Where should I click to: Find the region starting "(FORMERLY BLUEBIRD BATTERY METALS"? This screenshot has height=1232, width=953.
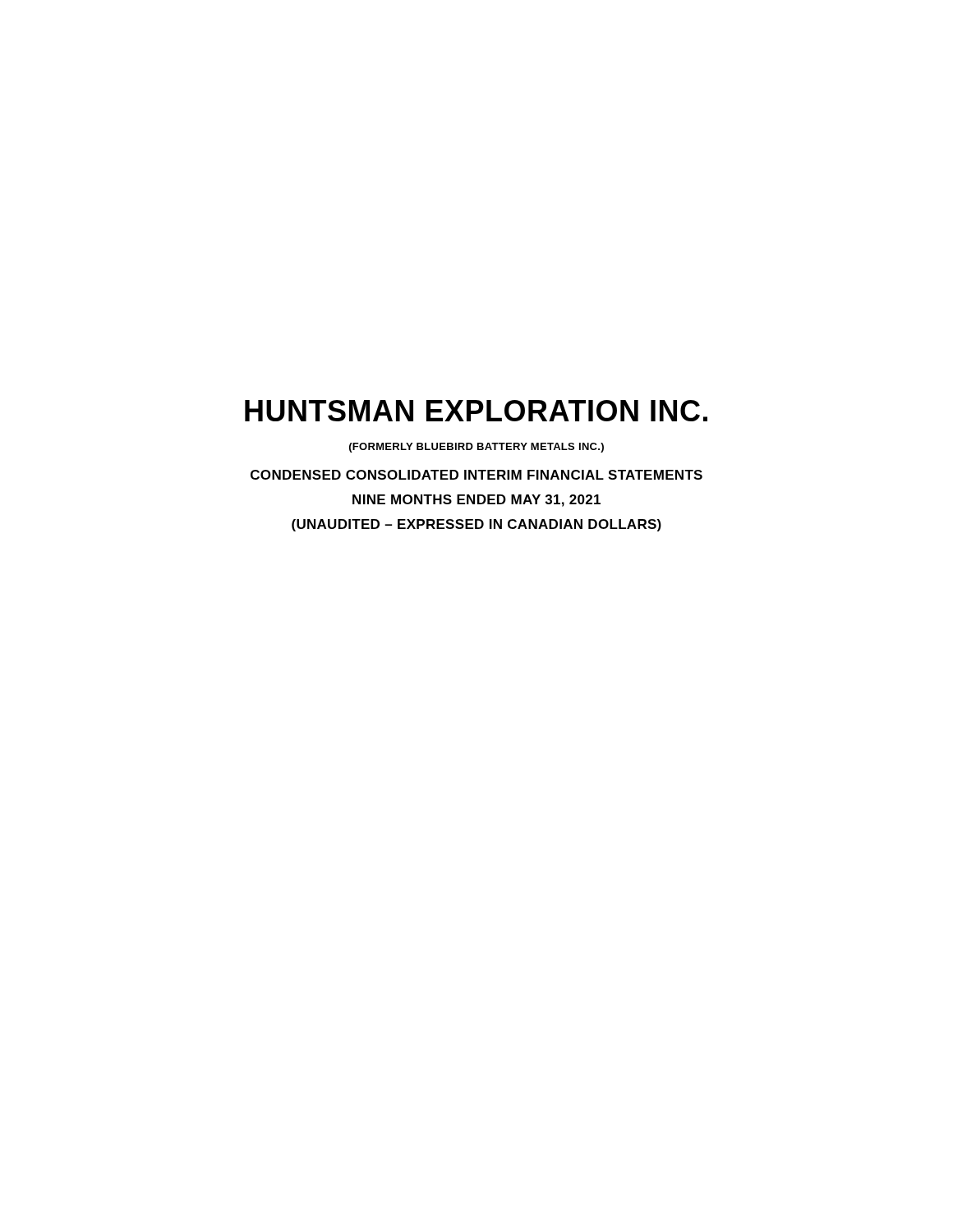476,446
